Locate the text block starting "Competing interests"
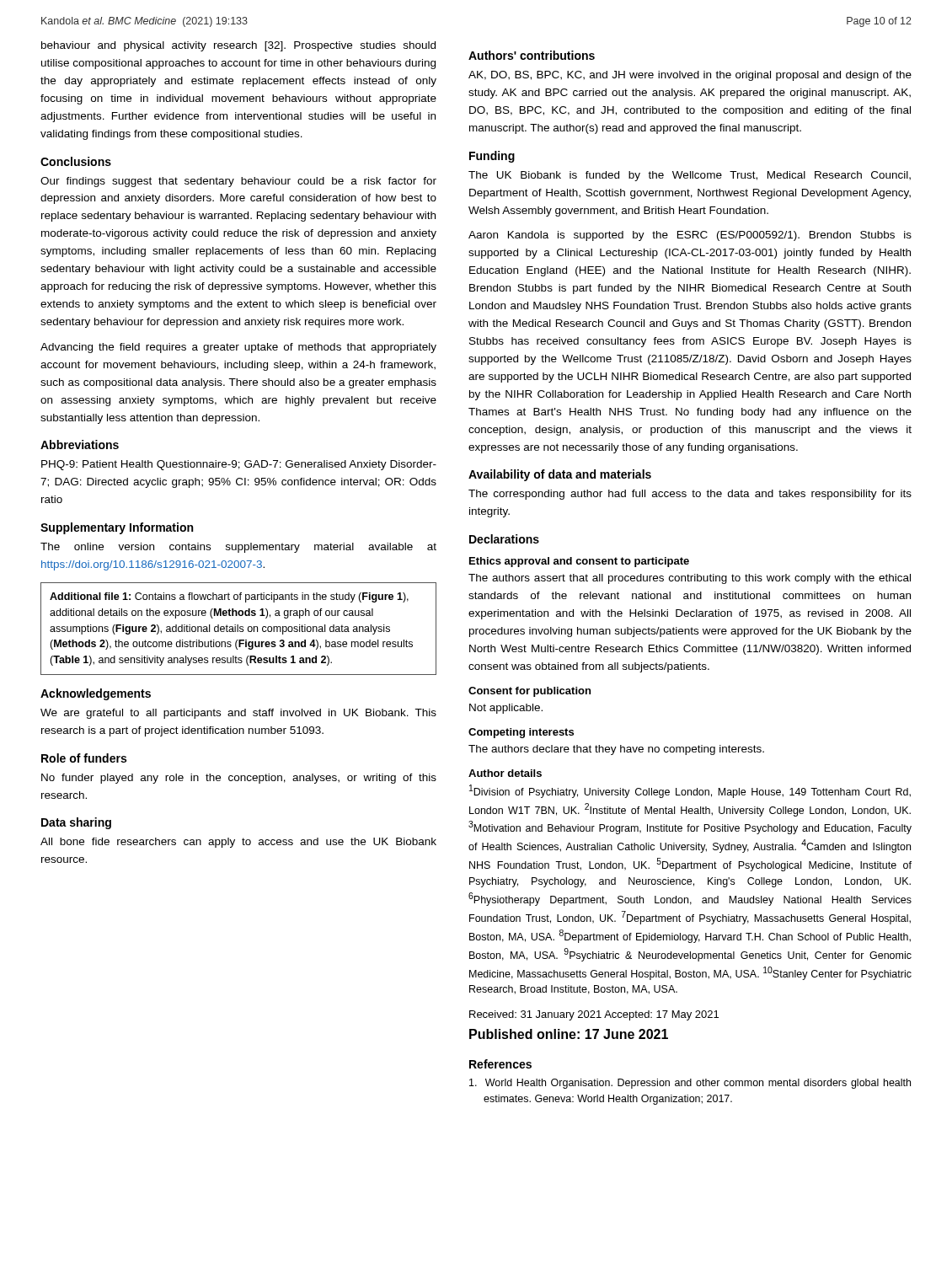This screenshot has height=1264, width=952. [x=521, y=732]
